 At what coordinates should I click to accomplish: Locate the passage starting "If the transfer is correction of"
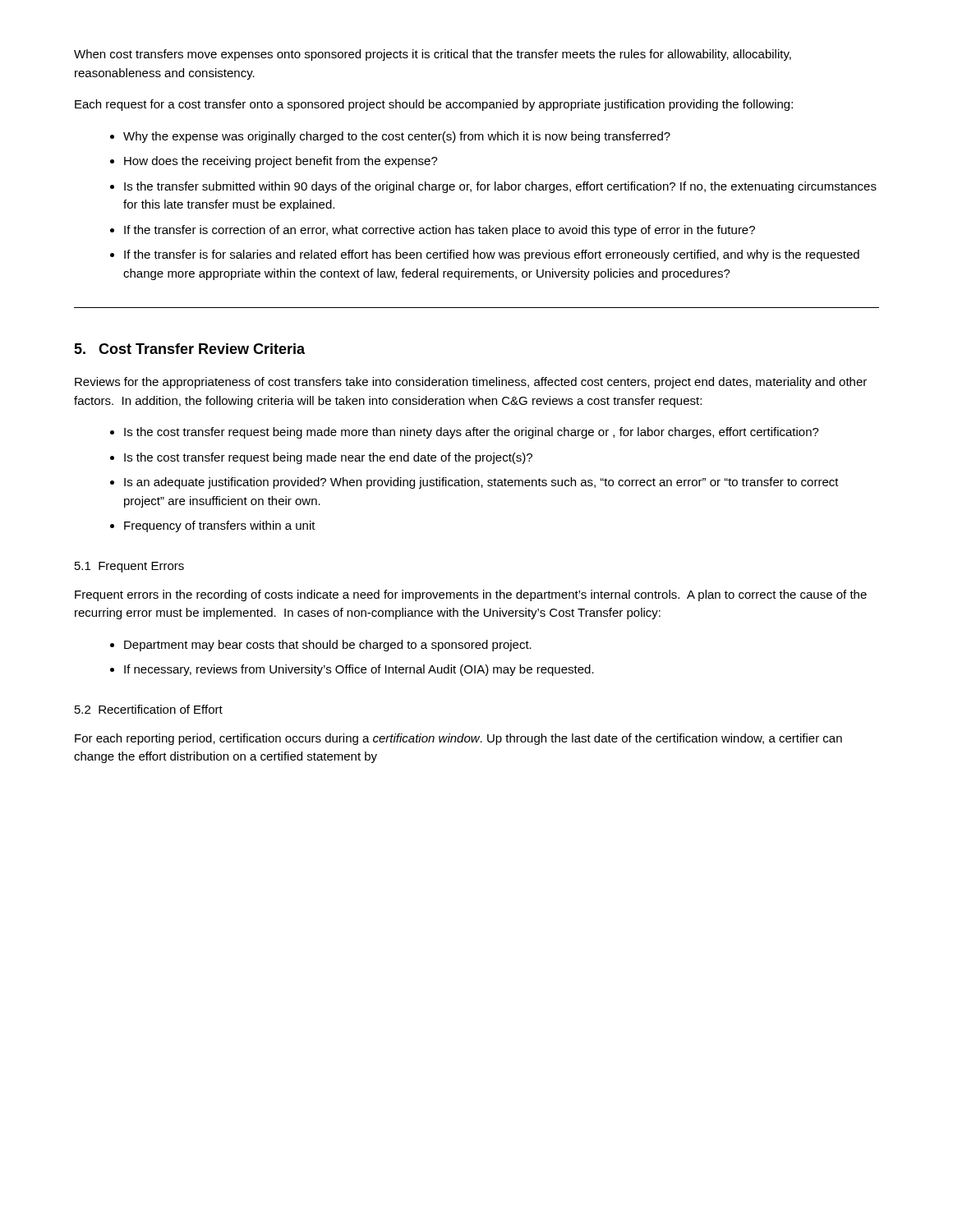click(501, 230)
